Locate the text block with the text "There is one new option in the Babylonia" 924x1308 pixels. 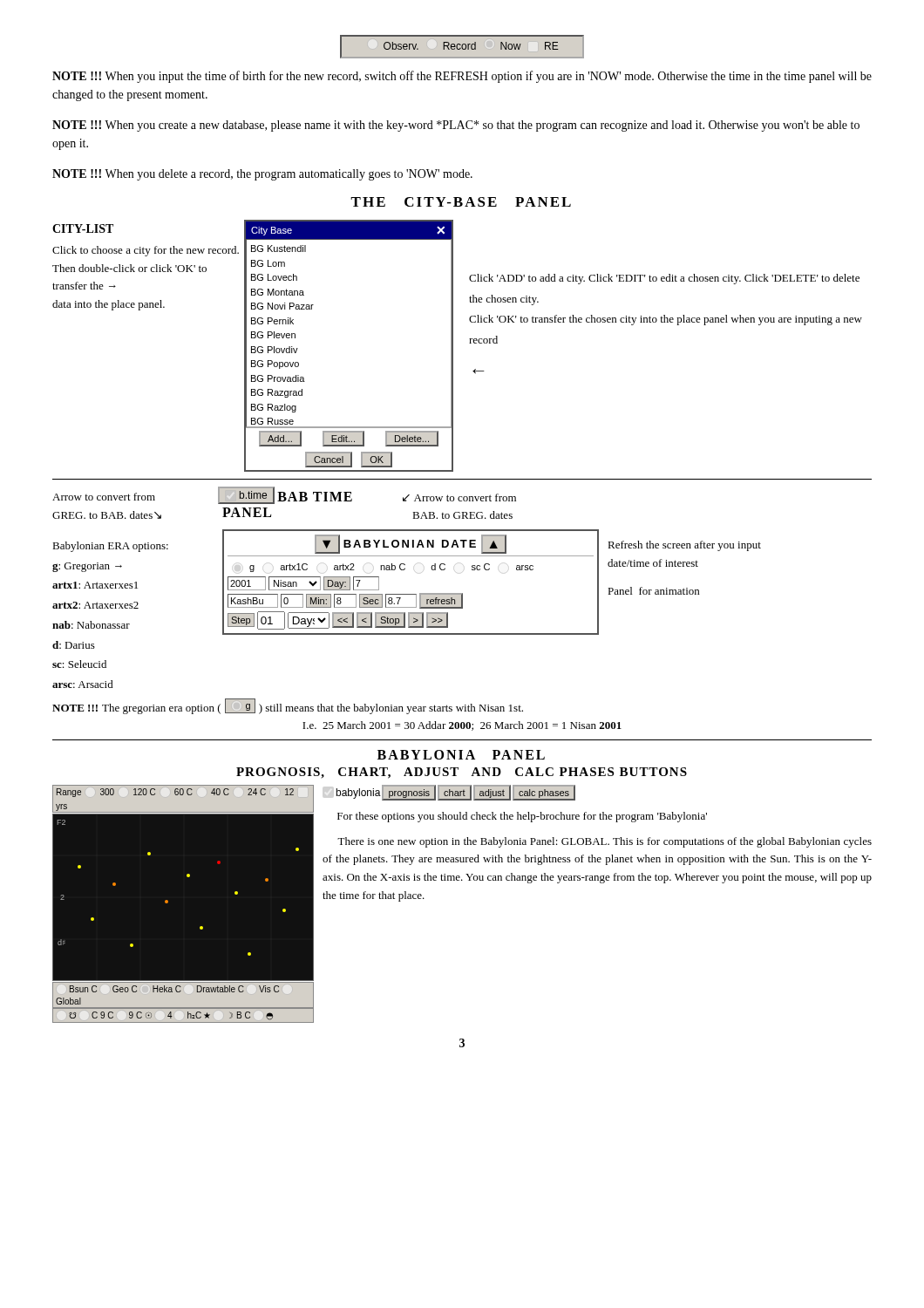pyautogui.click(x=597, y=868)
